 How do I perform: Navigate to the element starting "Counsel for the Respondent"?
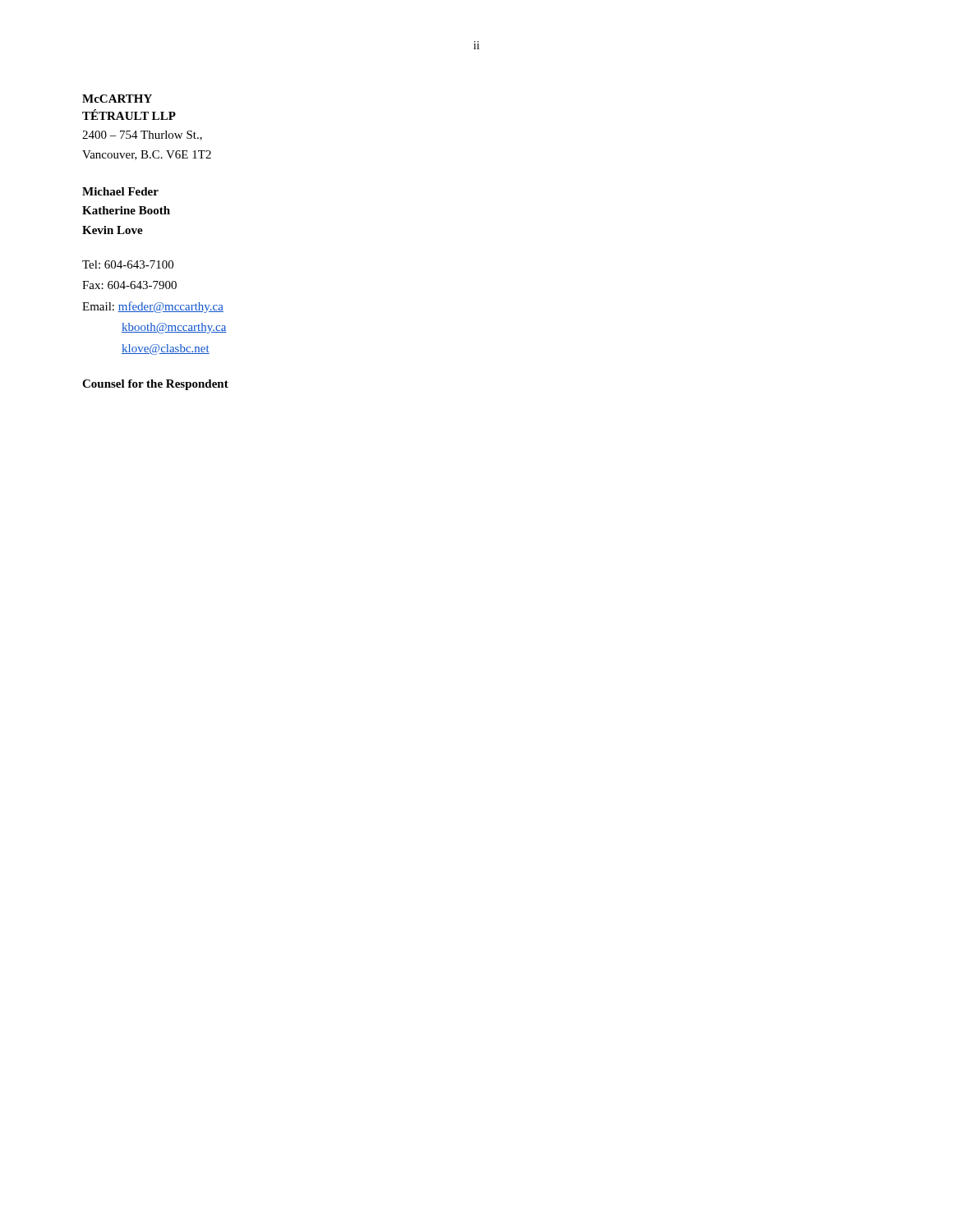[x=155, y=384]
